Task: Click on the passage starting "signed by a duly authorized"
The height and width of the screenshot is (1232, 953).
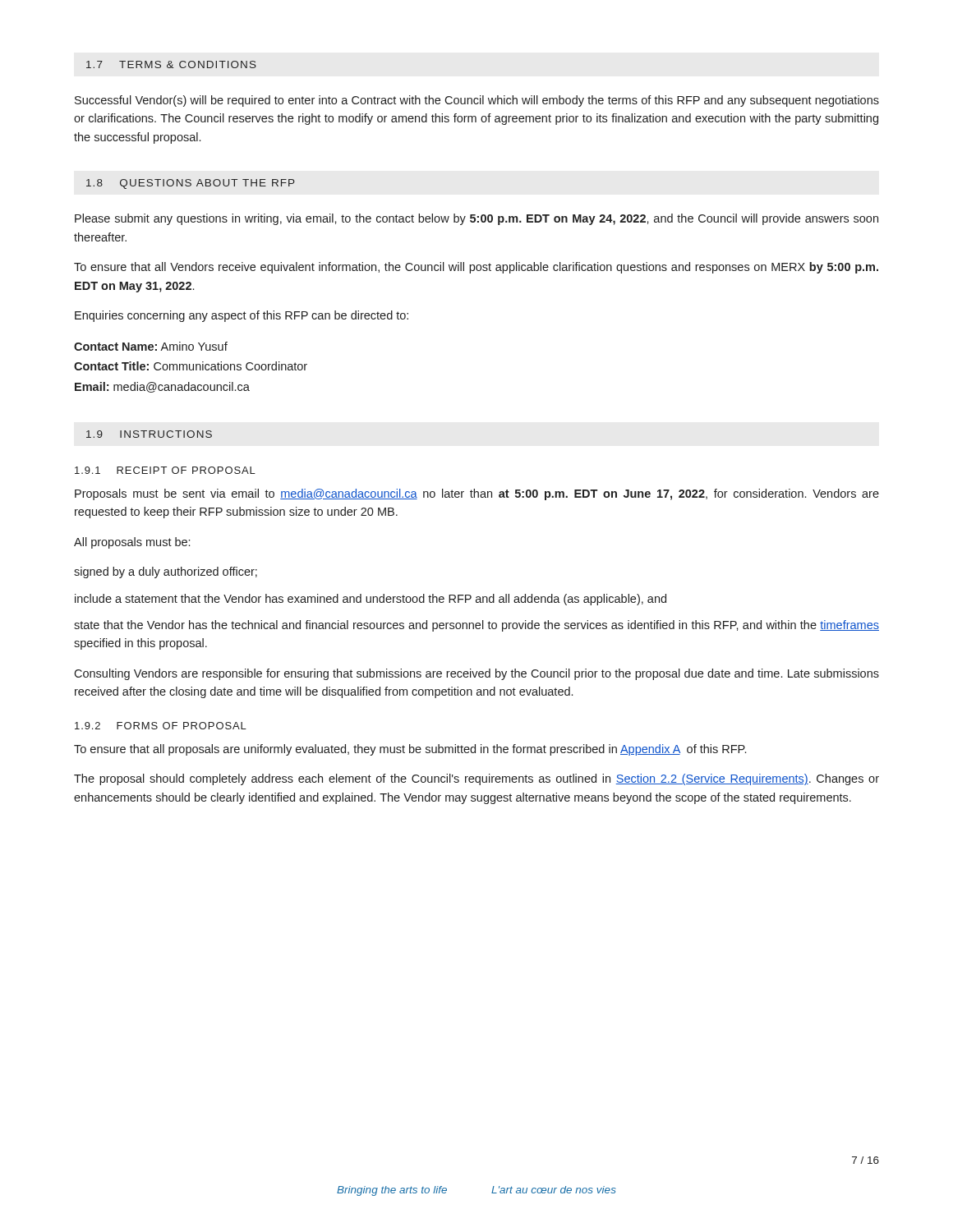Action: pos(166,572)
